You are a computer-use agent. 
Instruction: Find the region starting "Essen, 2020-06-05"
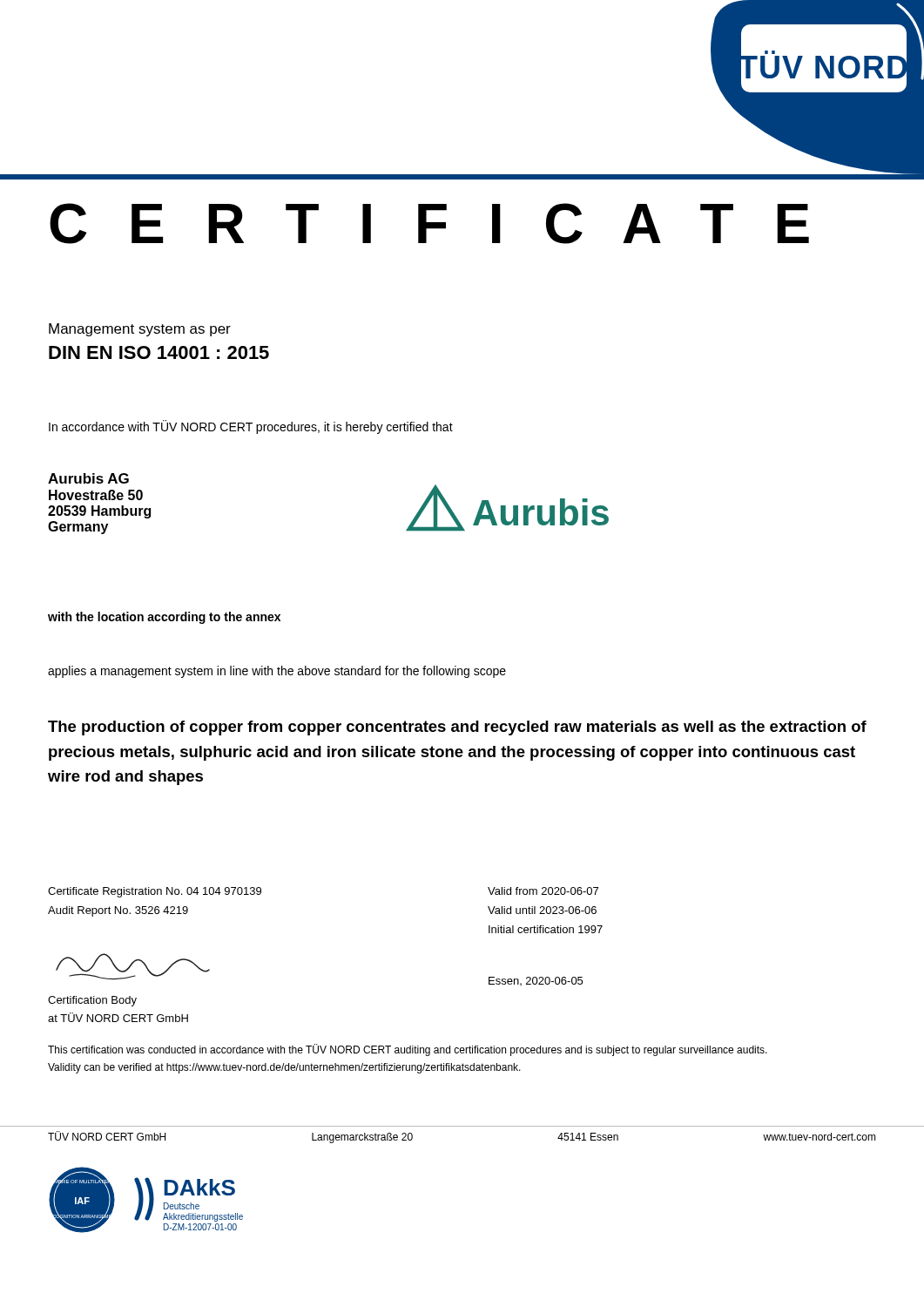click(536, 981)
